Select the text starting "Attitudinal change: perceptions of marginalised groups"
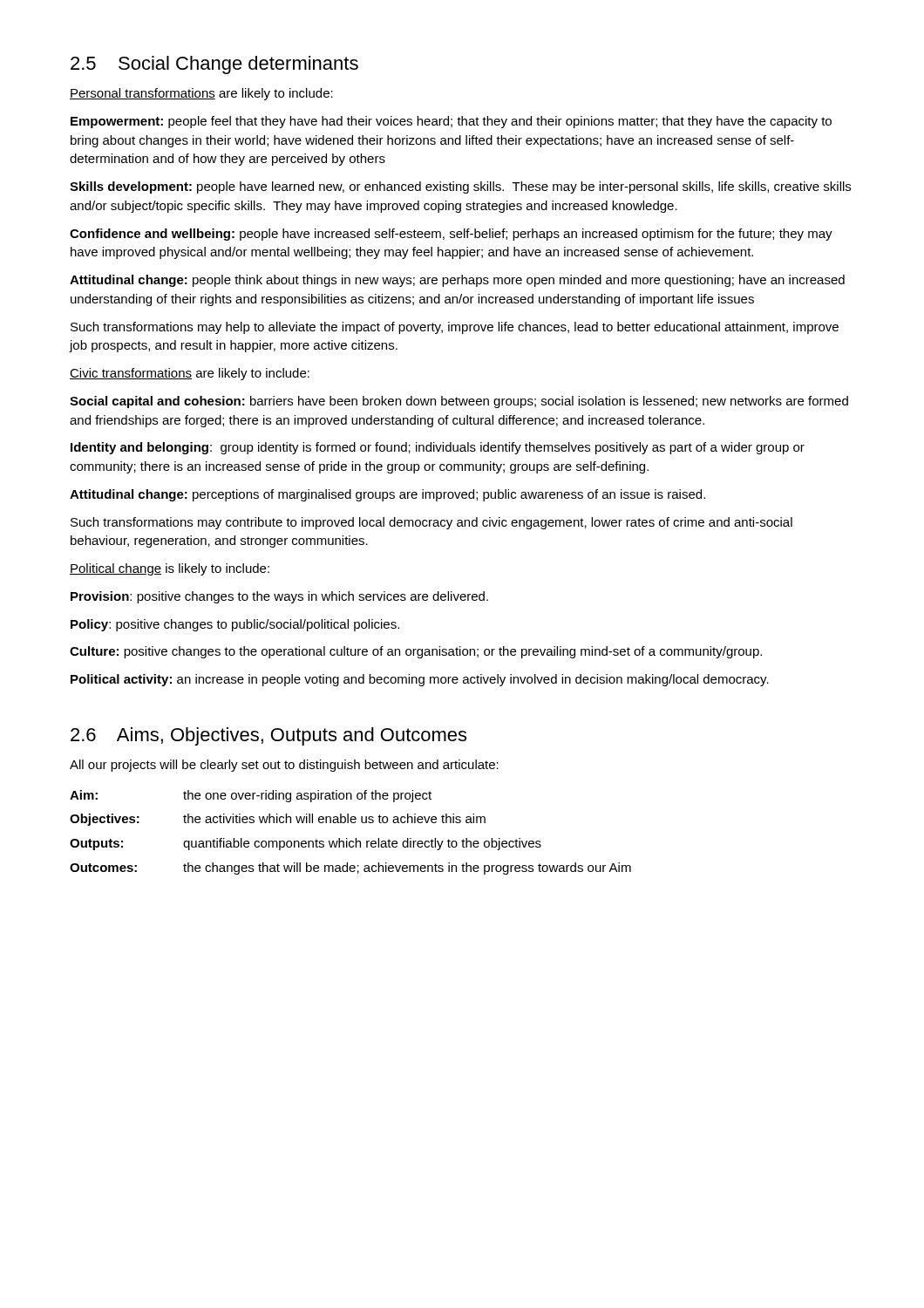The width and height of the screenshot is (924, 1308). point(462,494)
